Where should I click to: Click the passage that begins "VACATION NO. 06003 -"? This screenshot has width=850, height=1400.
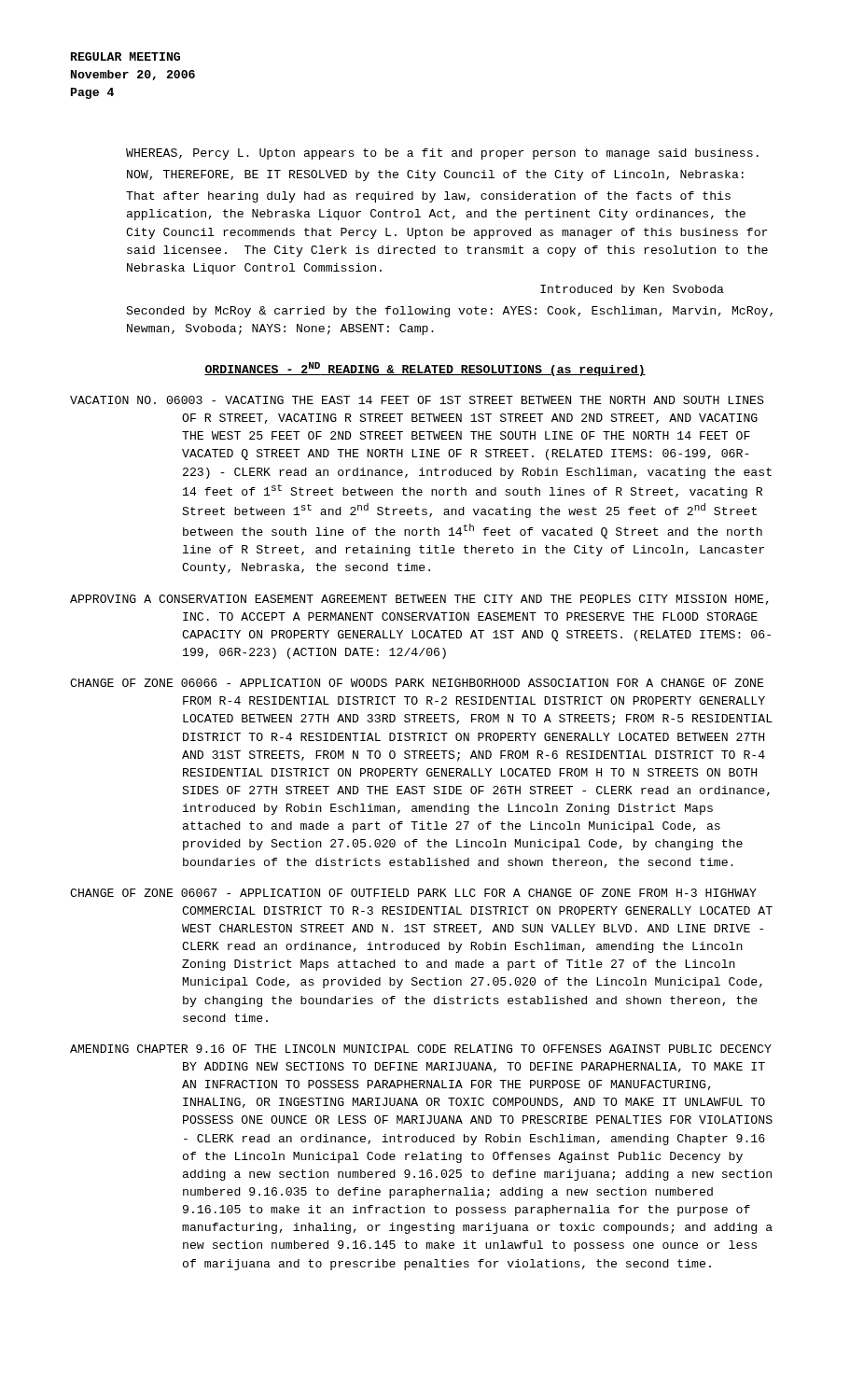(421, 485)
